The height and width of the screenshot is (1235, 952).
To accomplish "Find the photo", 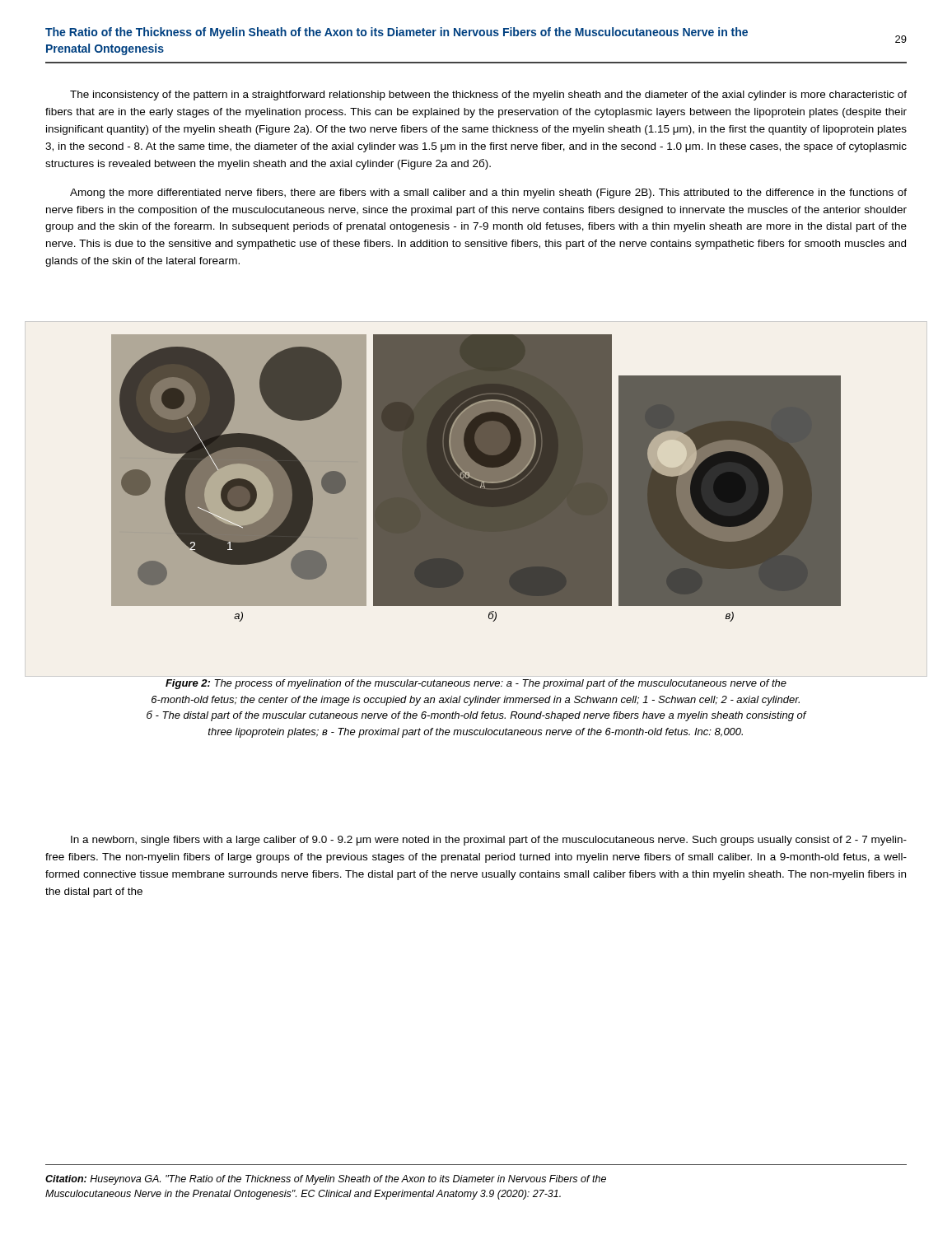I will (x=476, y=499).
